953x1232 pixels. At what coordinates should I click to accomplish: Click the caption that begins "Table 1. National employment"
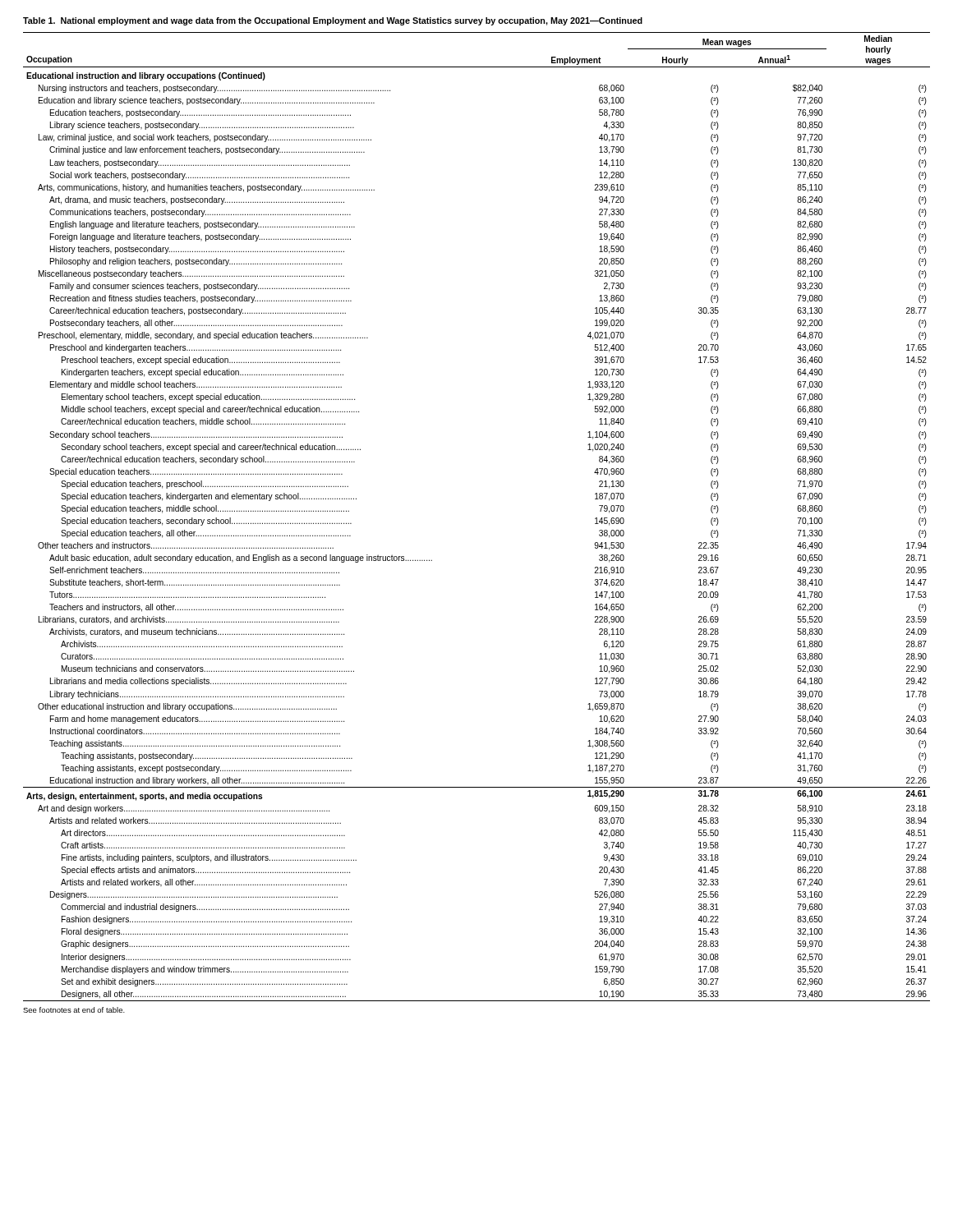point(333,21)
